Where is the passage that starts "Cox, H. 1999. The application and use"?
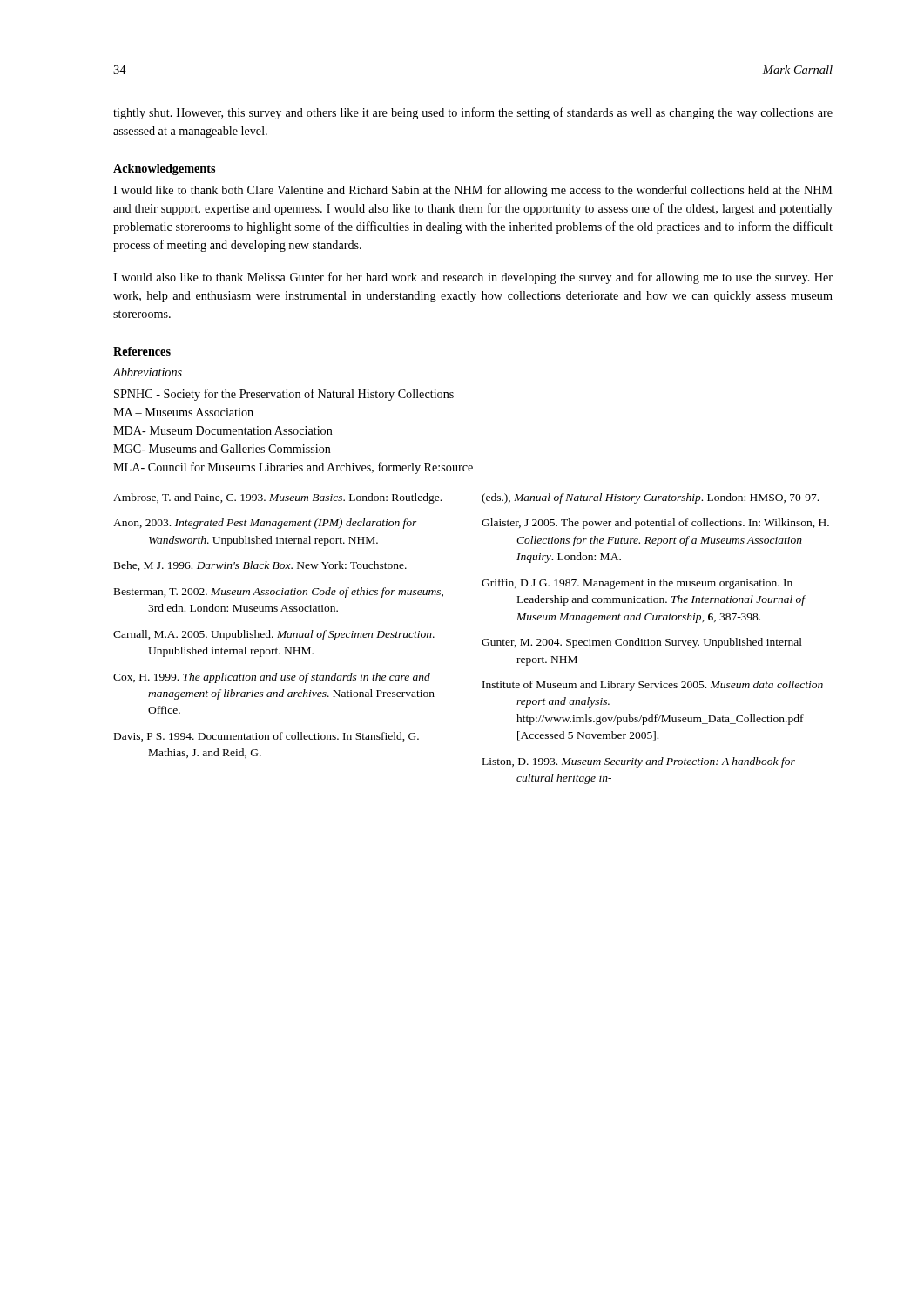Viewport: 924px width, 1307px height. point(274,693)
